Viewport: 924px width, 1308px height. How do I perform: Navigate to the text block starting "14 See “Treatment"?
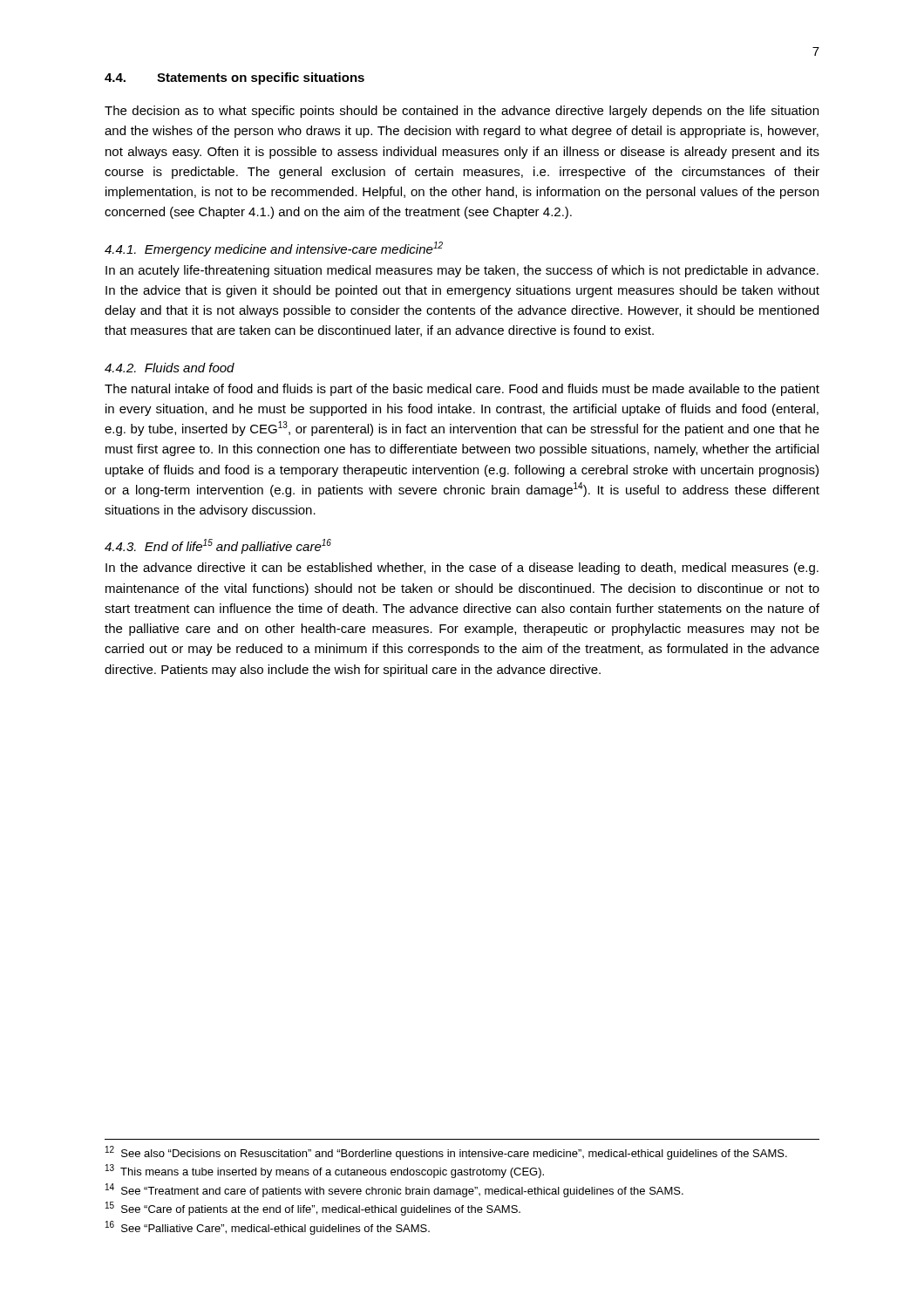coord(394,1189)
